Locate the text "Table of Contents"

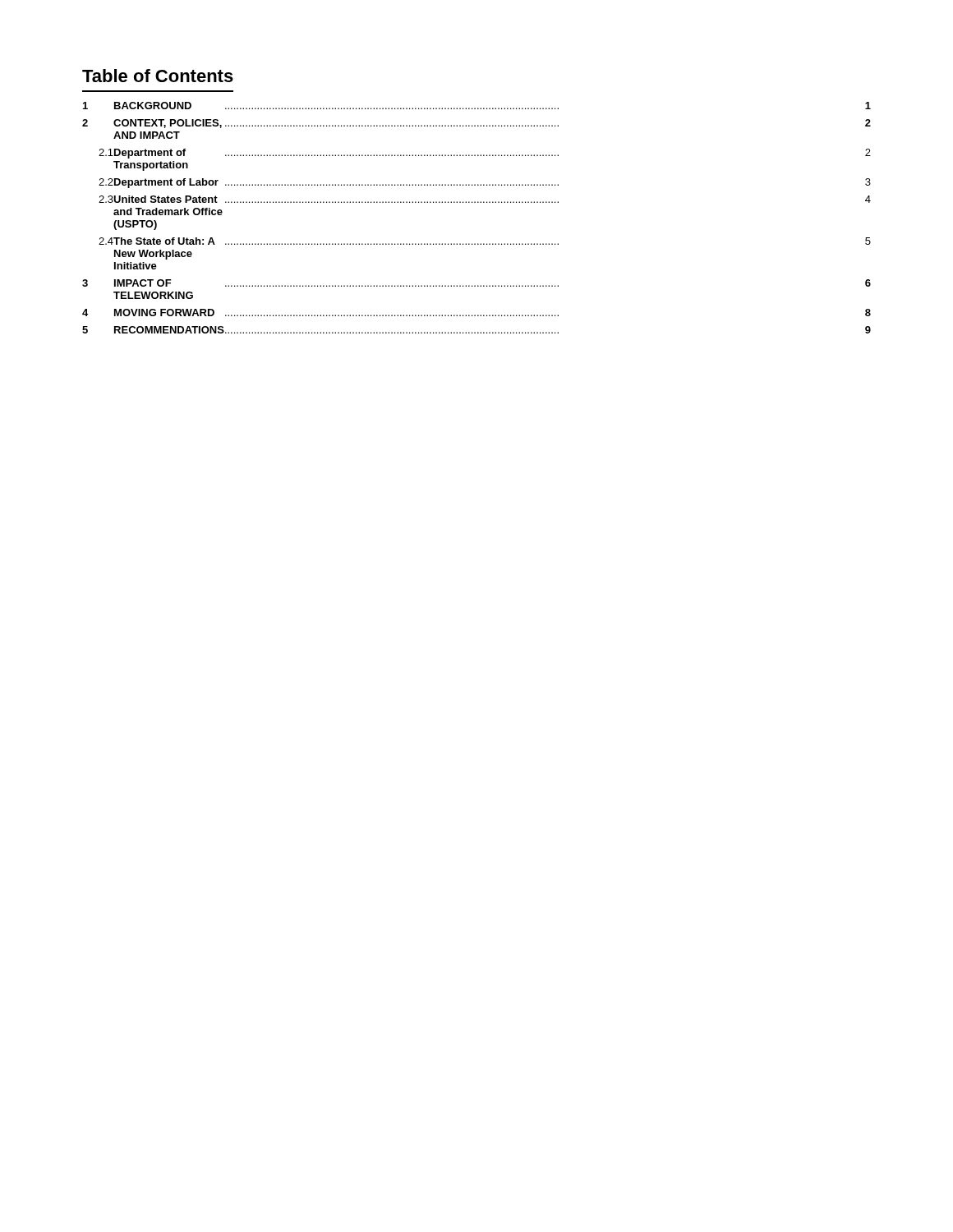(158, 79)
